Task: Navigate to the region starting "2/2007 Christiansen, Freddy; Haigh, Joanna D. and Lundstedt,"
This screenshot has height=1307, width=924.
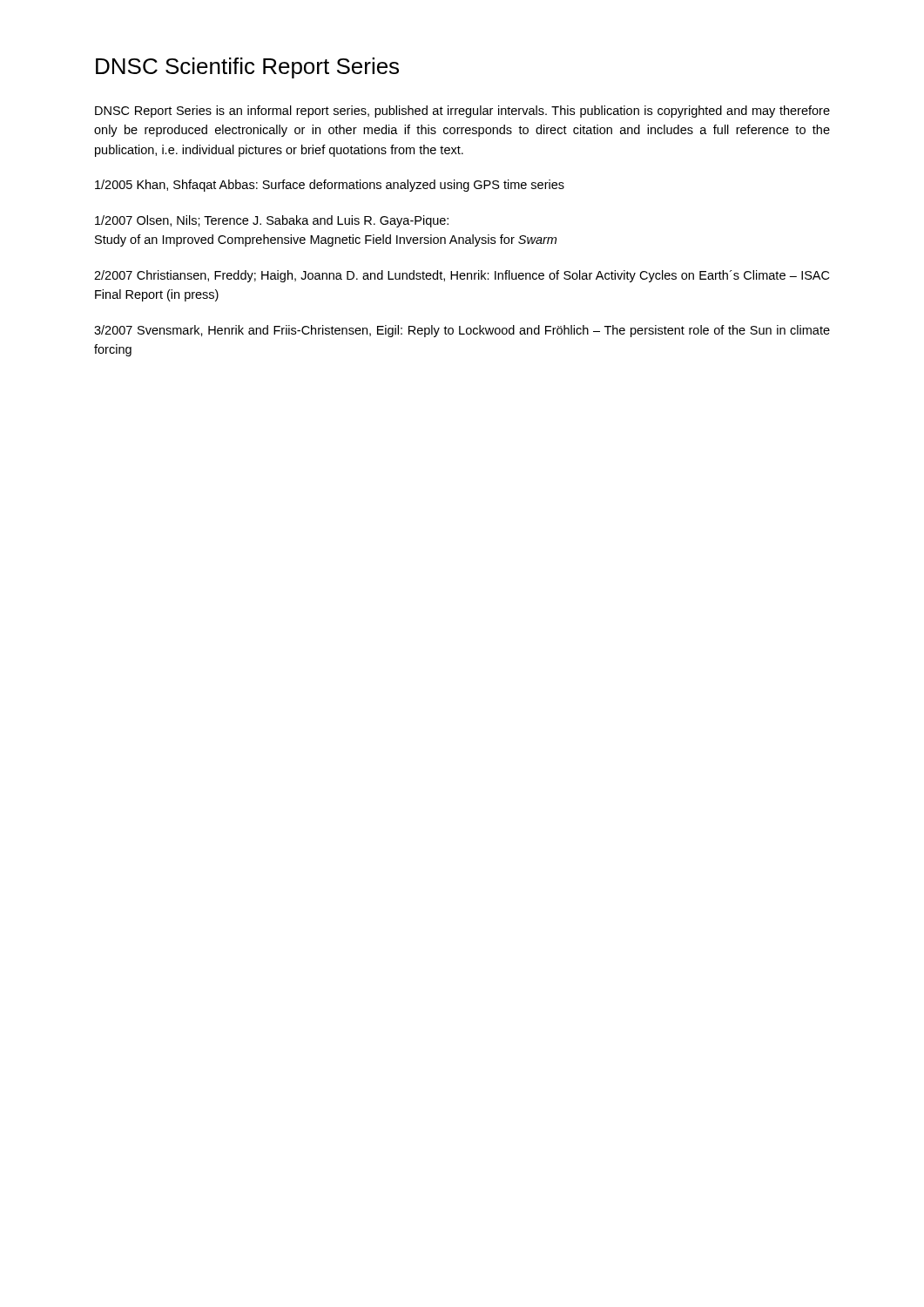Action: pyautogui.click(x=462, y=285)
